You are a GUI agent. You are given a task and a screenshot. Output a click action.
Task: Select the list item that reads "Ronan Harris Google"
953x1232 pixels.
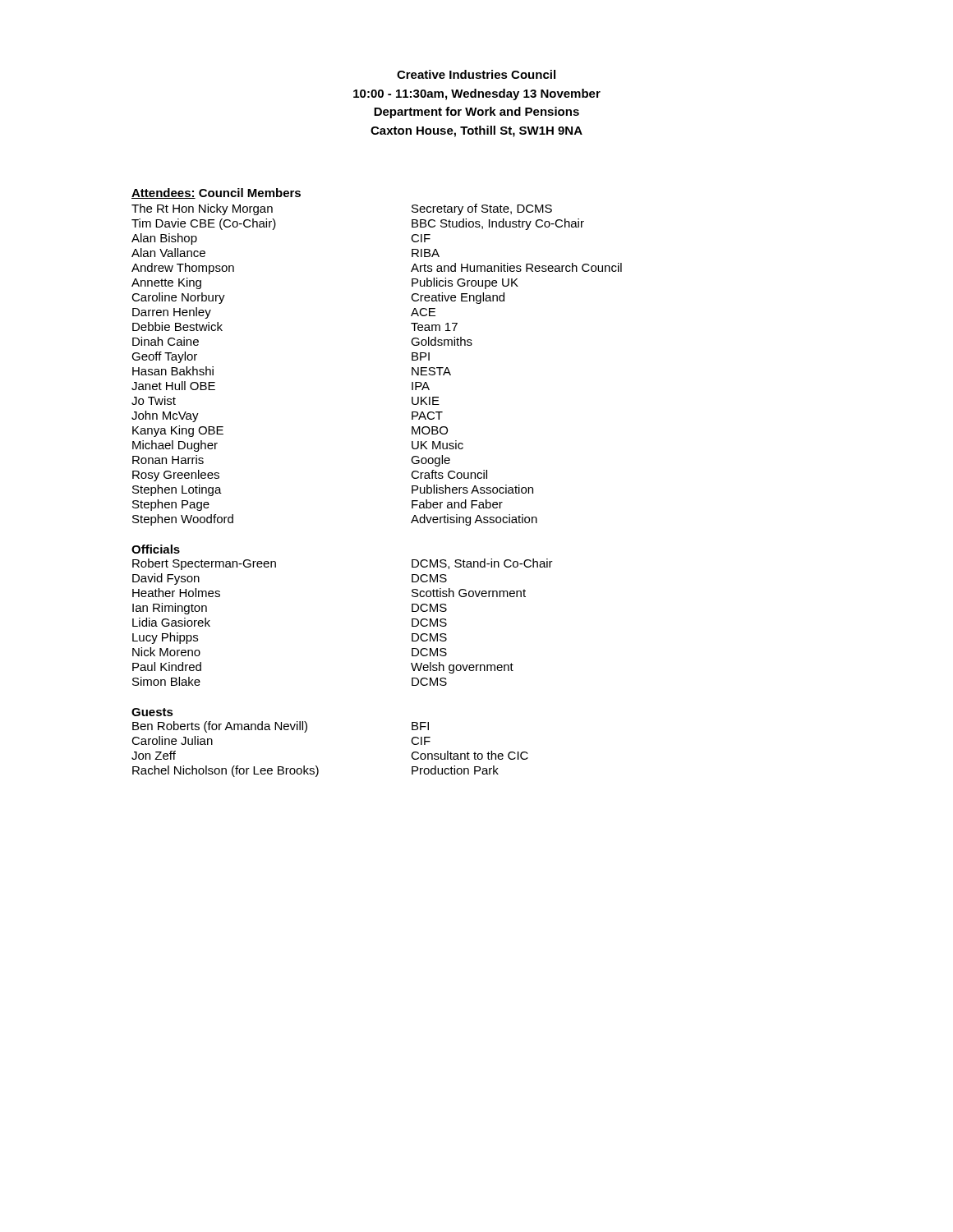[160, 460]
